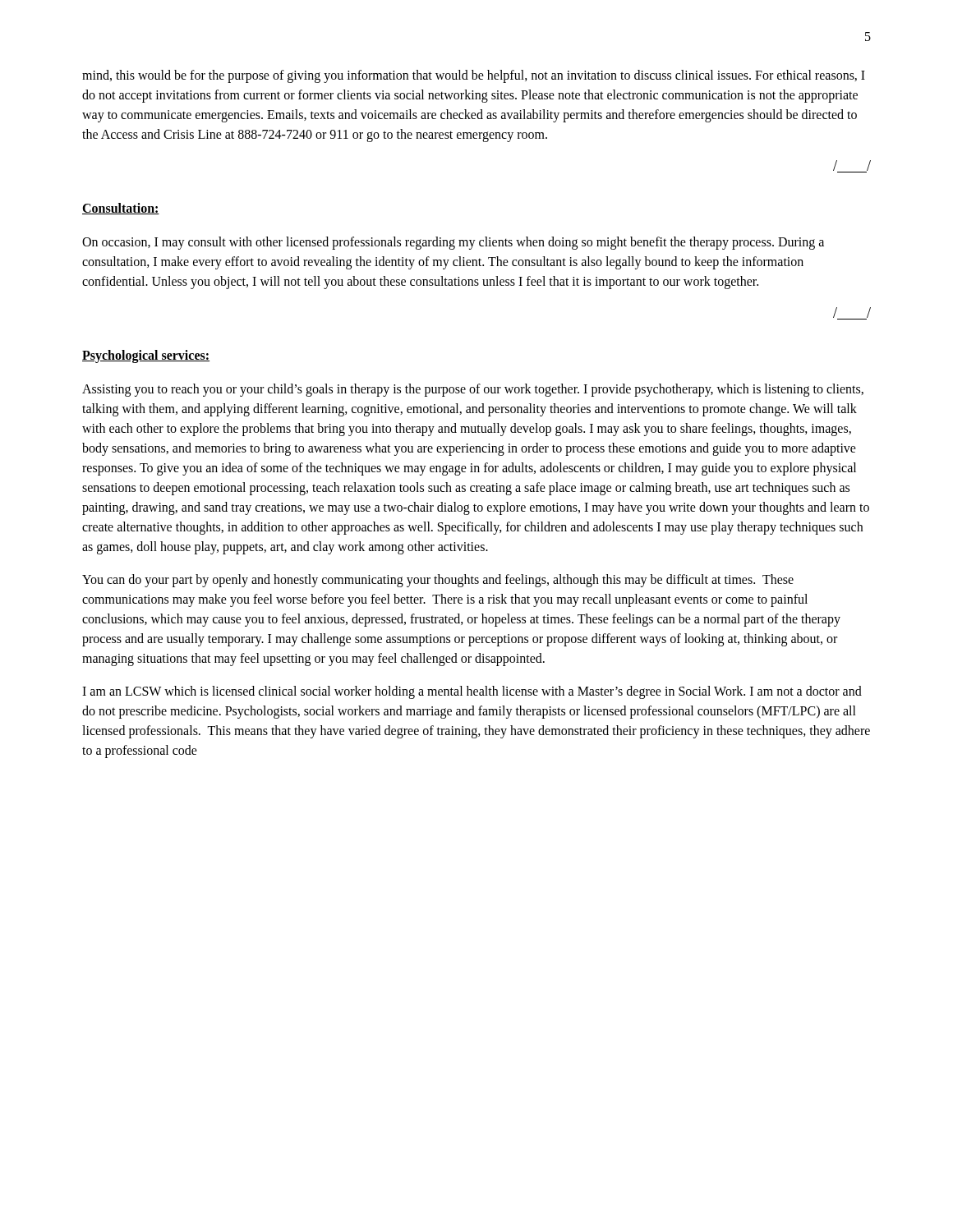Click the passage that begins "mind, this would be for the purpose"
Screen dimensions: 1232x953
[x=474, y=105]
